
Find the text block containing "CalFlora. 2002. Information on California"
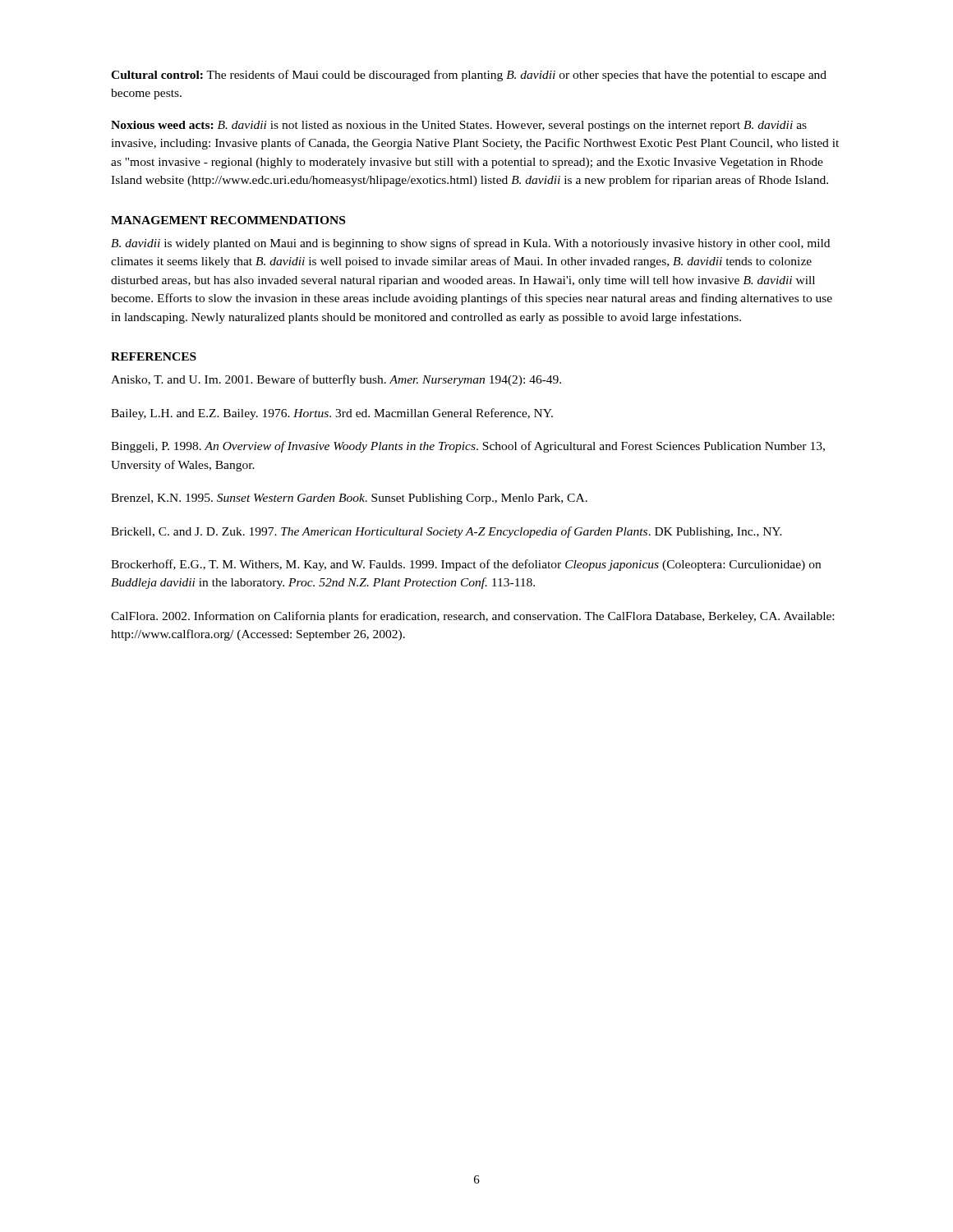(473, 625)
